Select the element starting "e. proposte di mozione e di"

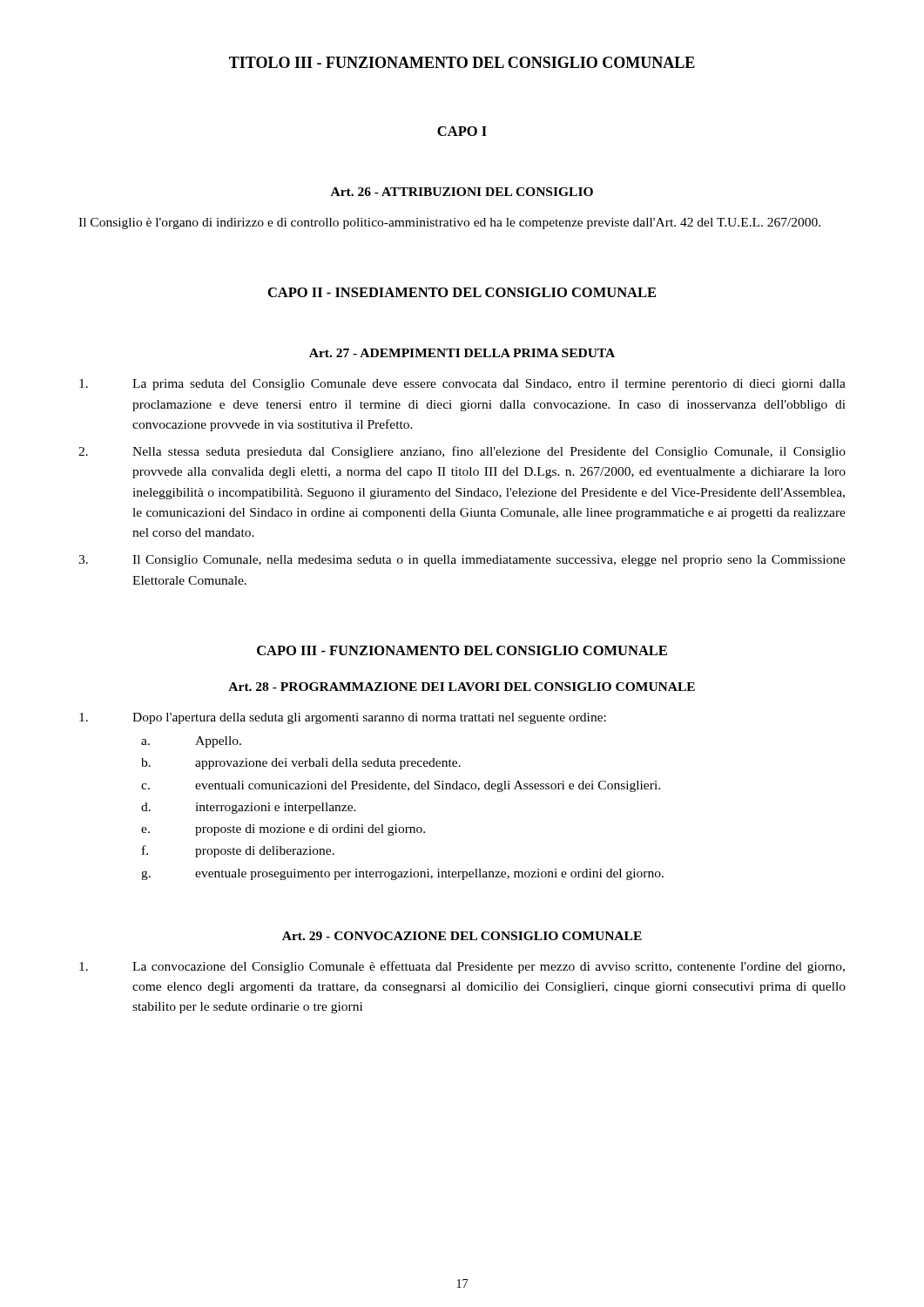click(x=283, y=830)
